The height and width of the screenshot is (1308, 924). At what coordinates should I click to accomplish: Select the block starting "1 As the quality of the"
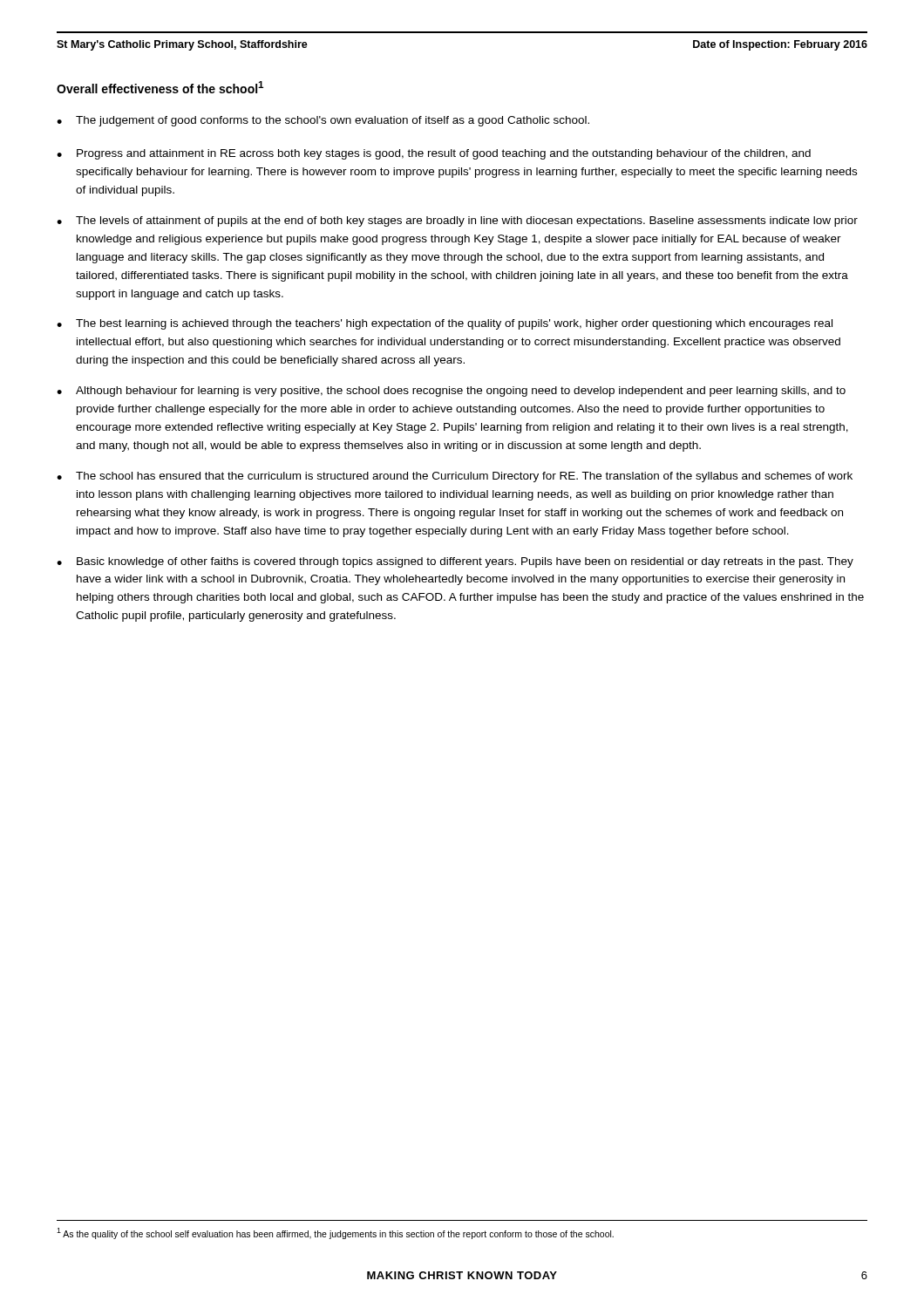462,1232
